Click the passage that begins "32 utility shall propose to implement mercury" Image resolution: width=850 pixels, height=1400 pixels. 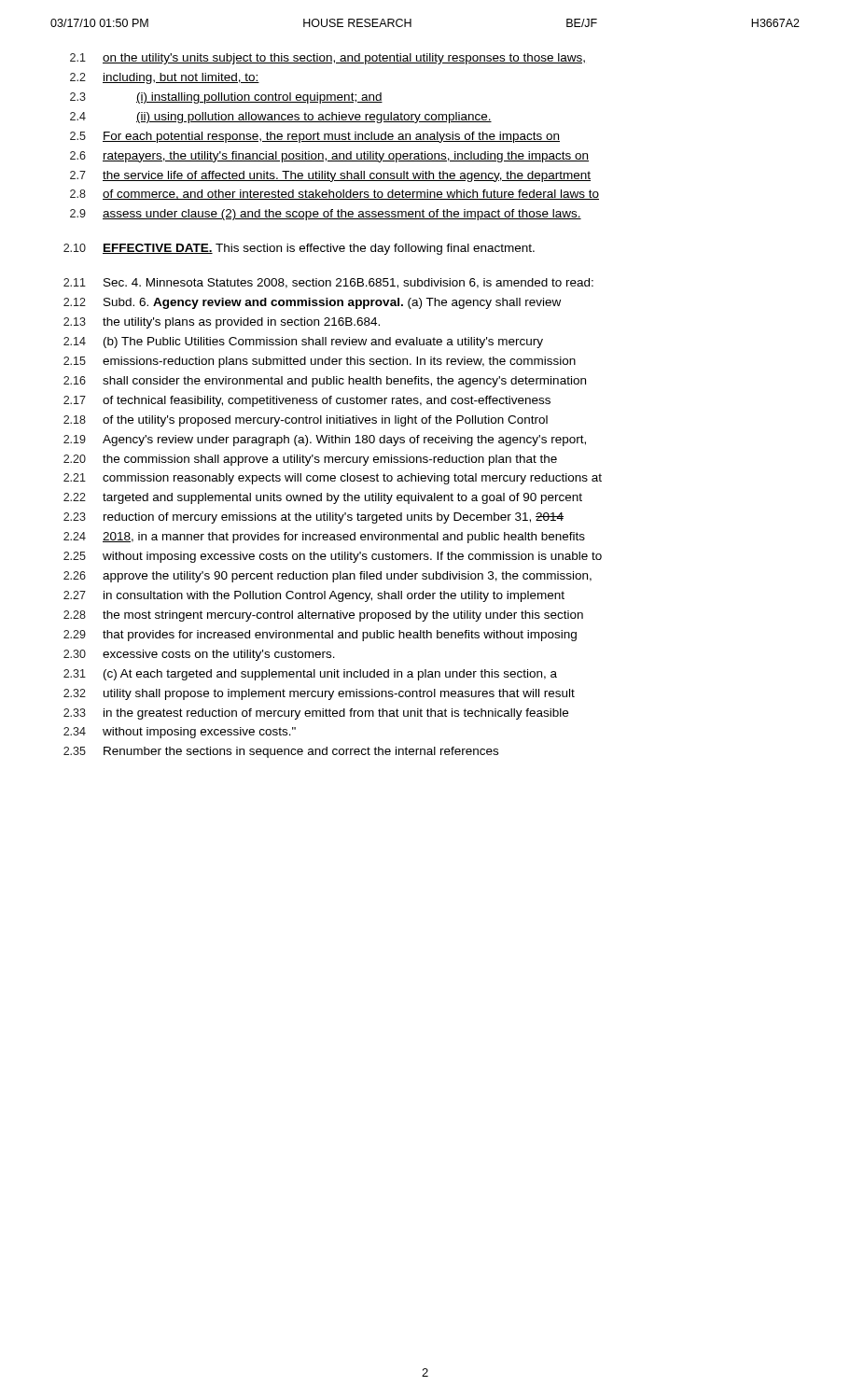(425, 693)
